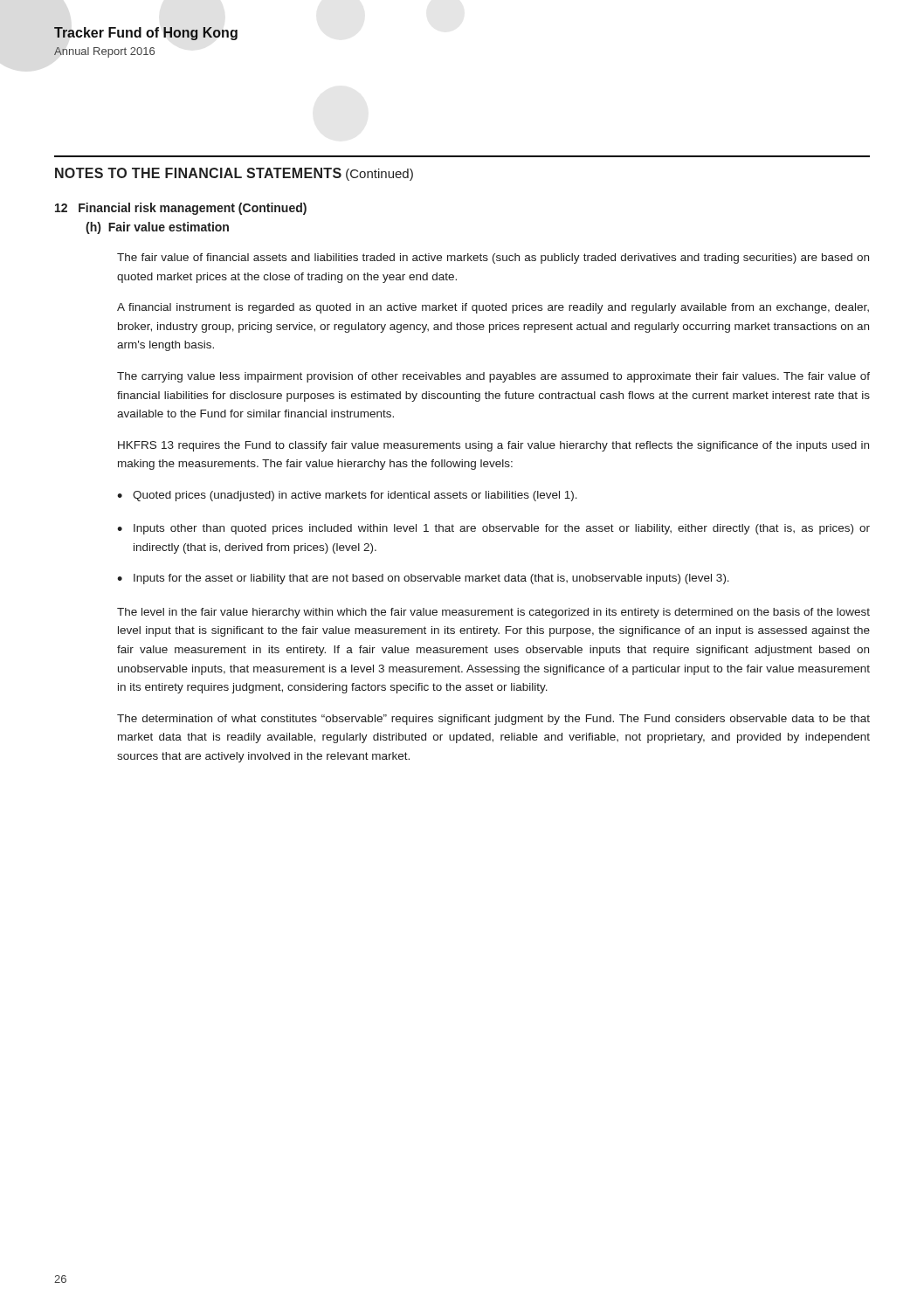The height and width of the screenshot is (1310, 924).
Task: Find the section header that reads "NOTES TO THE FINANCIAL STATEMENTS"
Action: pos(234,173)
